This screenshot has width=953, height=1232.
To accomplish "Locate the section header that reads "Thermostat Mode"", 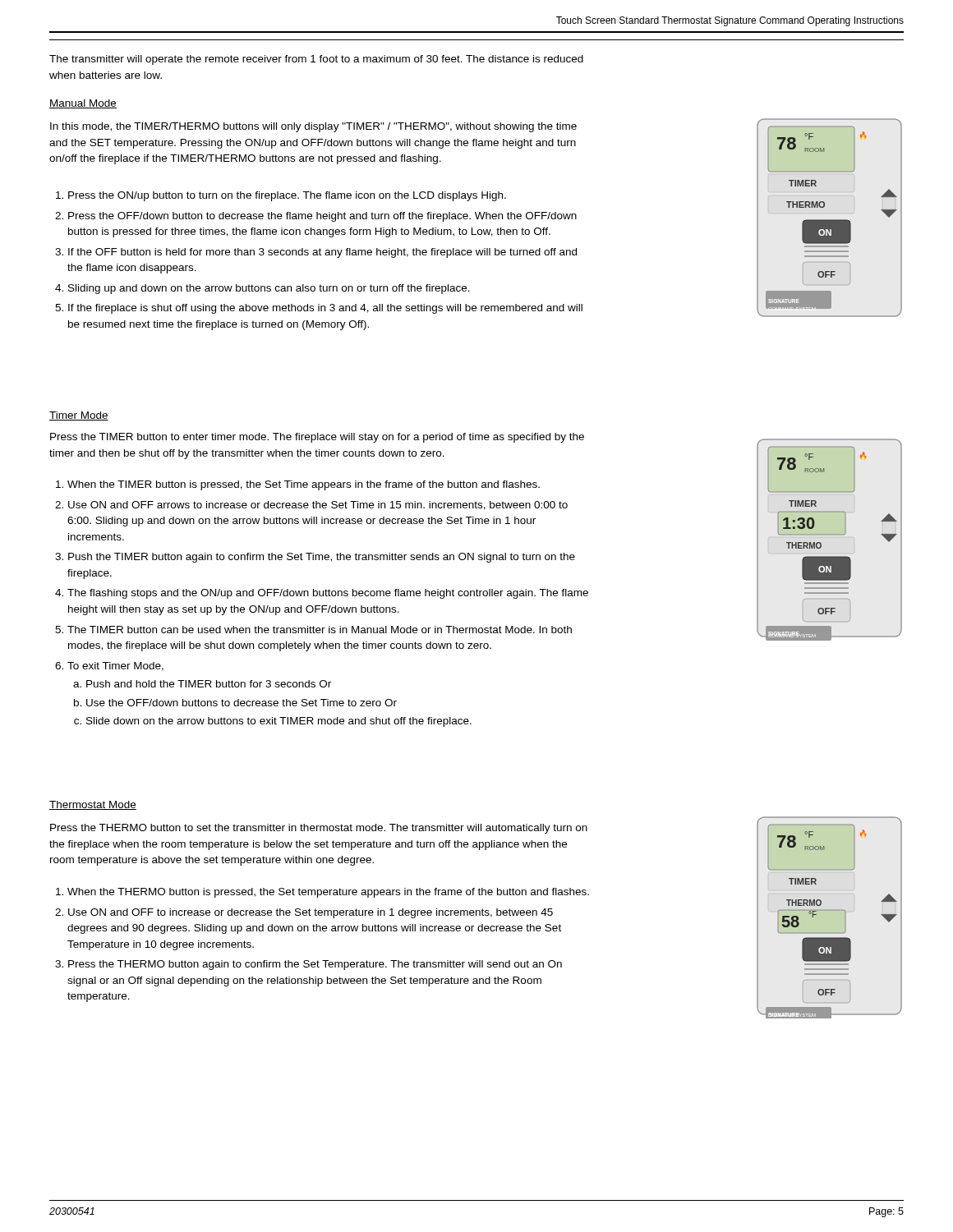I will [93, 804].
